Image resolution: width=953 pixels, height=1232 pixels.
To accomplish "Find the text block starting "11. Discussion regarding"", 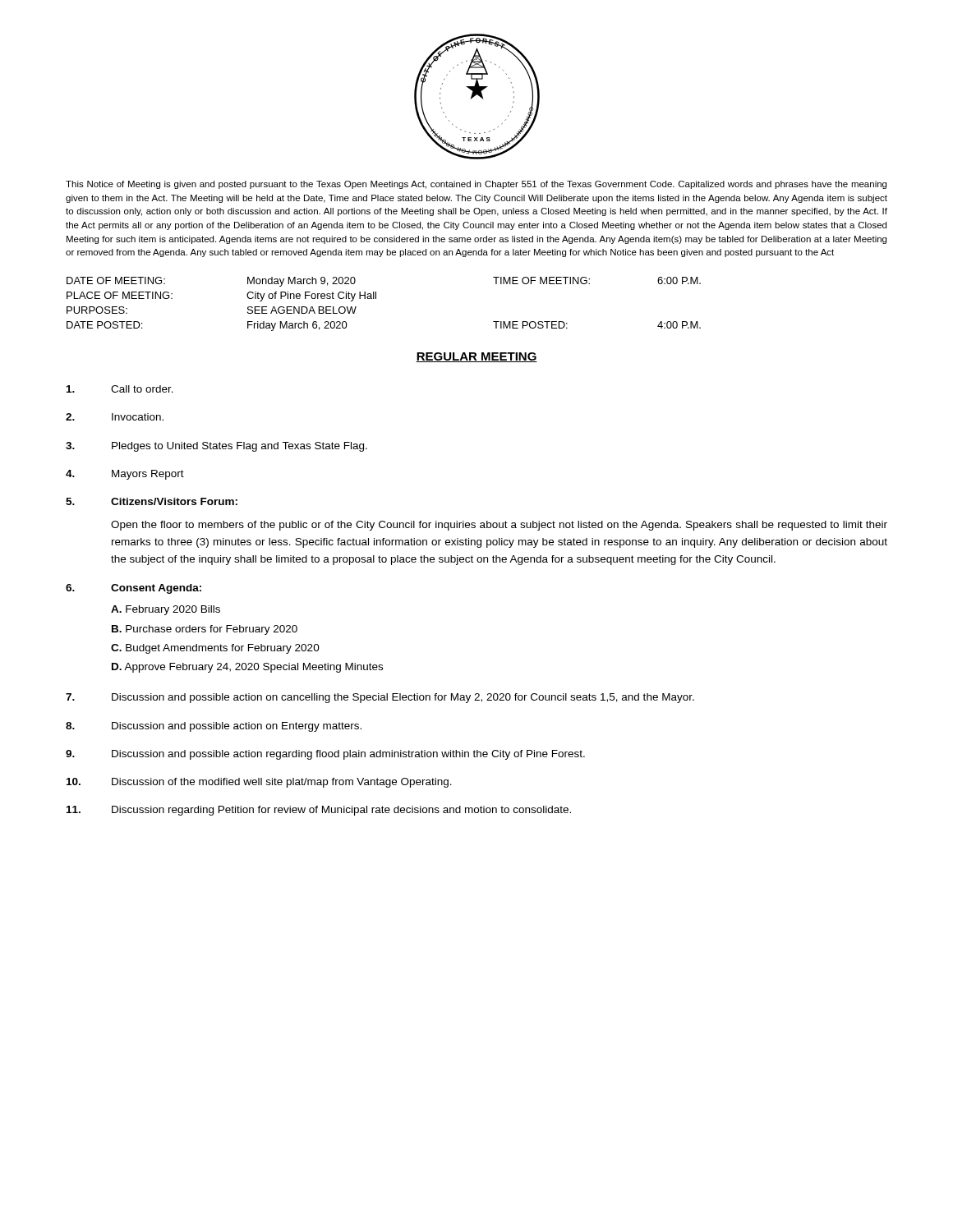I will pos(476,810).
